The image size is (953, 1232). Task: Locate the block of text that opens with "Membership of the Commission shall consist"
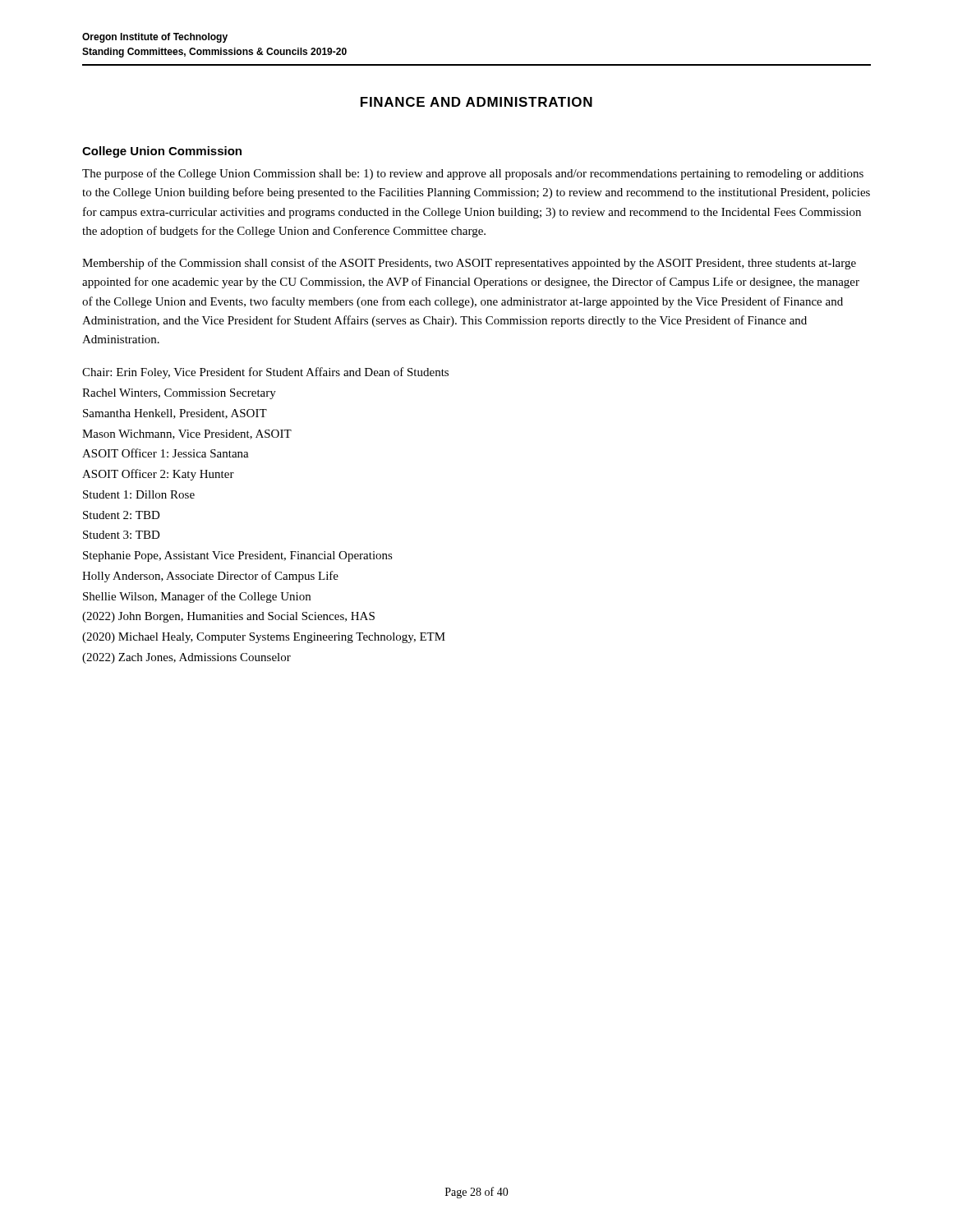[471, 301]
